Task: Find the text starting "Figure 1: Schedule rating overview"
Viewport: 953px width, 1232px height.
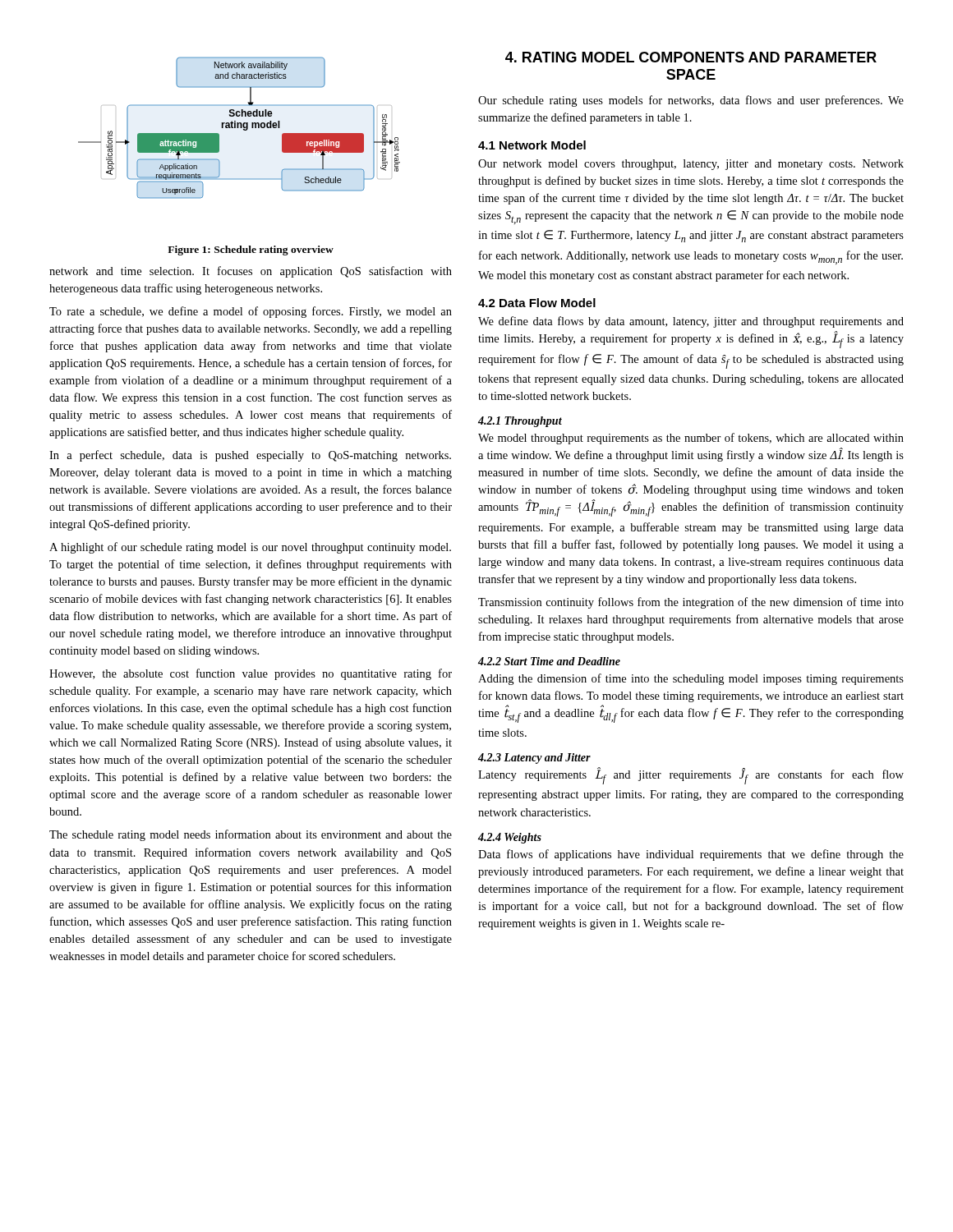Action: tap(251, 249)
